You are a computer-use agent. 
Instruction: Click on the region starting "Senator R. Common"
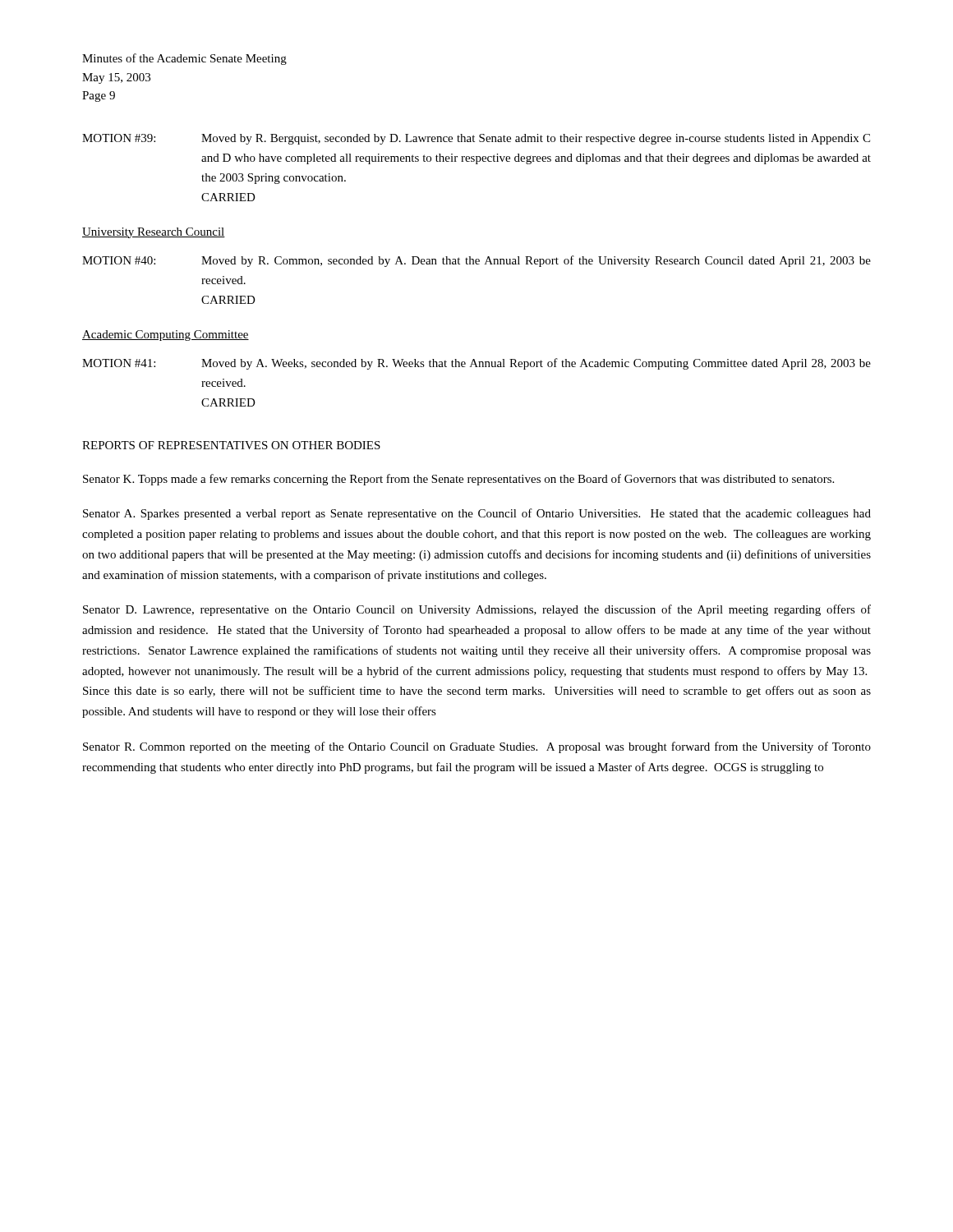pyautogui.click(x=476, y=757)
